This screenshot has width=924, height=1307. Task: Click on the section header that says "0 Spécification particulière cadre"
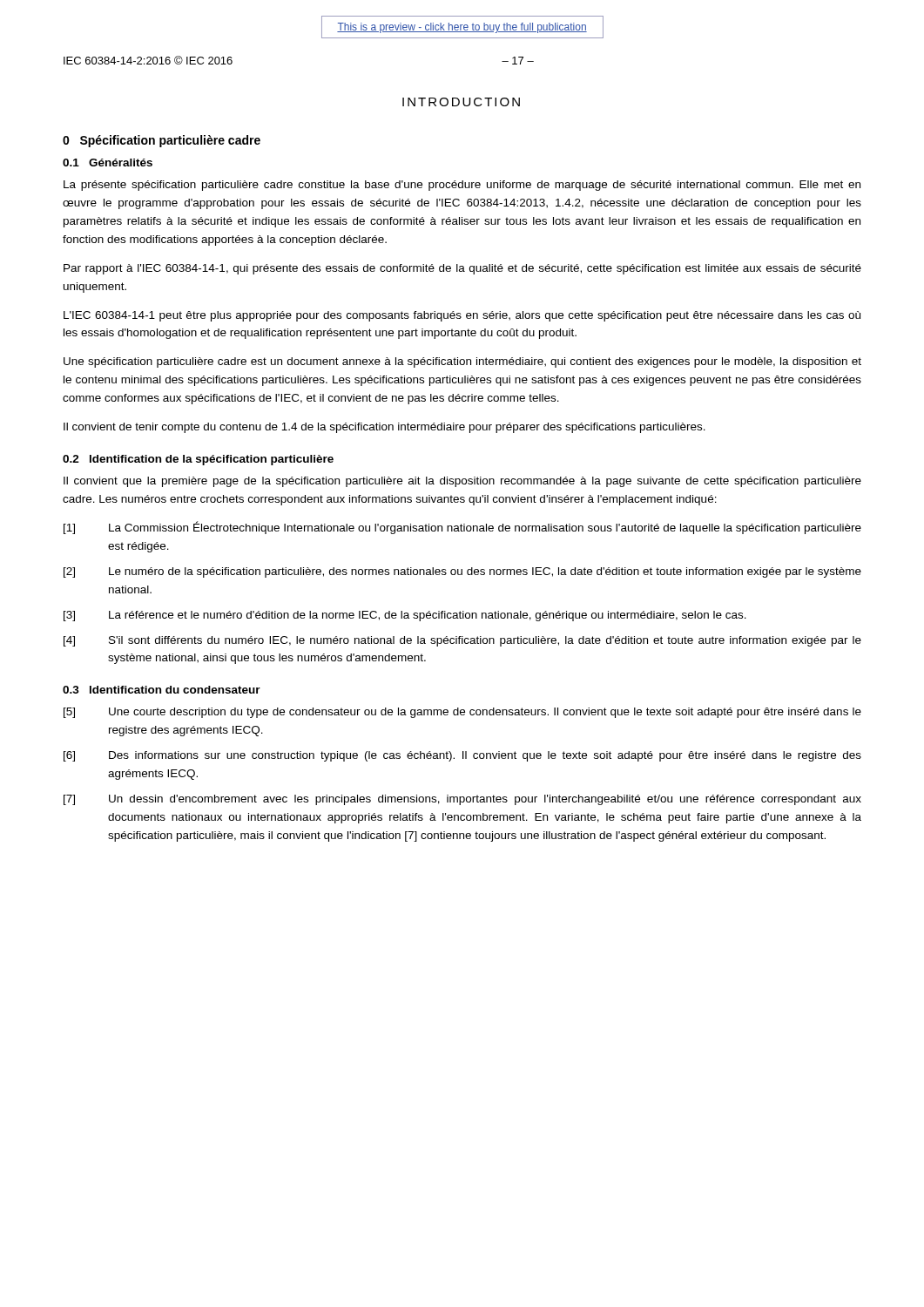point(162,140)
